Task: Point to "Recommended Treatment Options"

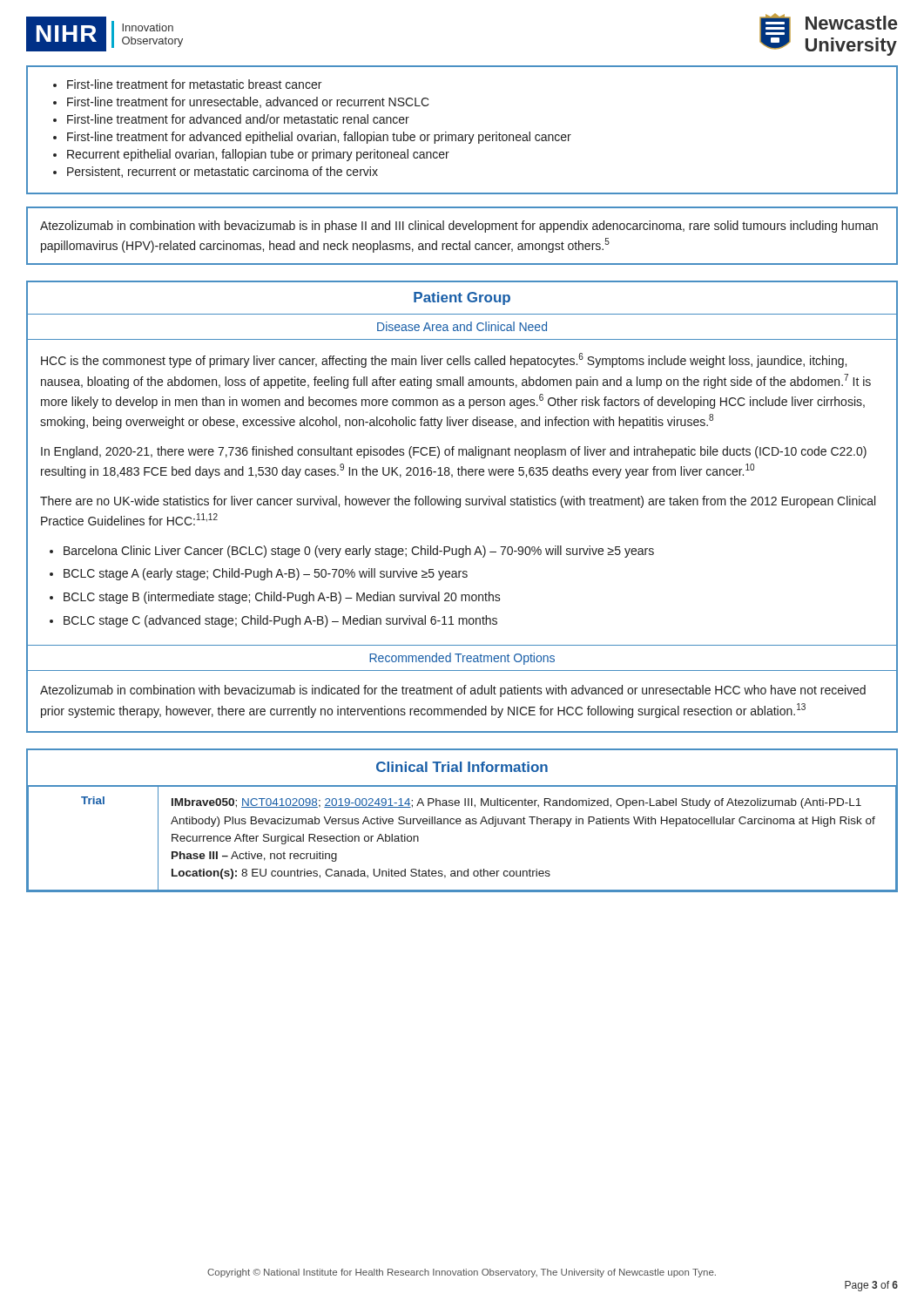Action: [x=462, y=658]
